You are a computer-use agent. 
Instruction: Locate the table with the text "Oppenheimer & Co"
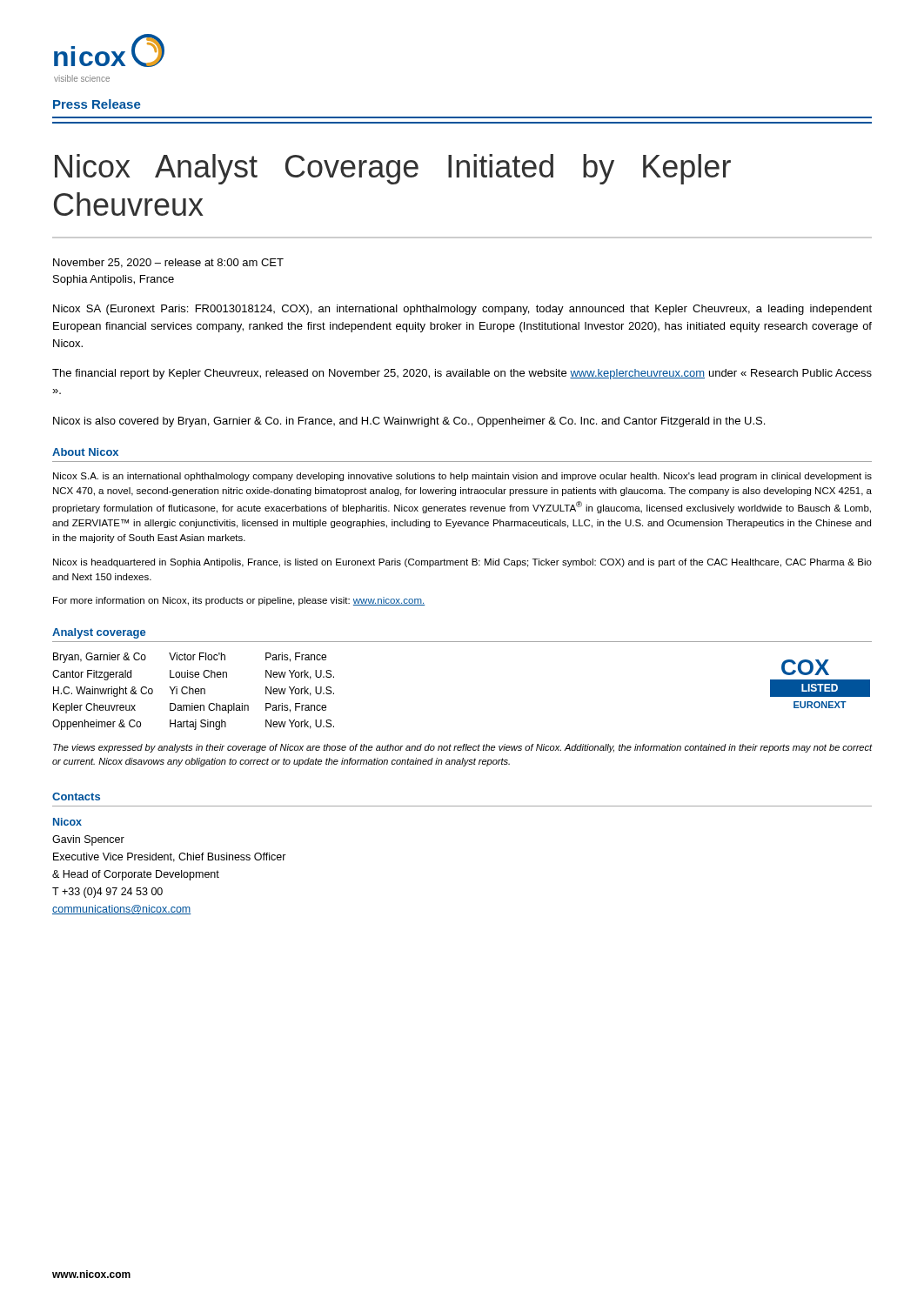click(x=410, y=691)
